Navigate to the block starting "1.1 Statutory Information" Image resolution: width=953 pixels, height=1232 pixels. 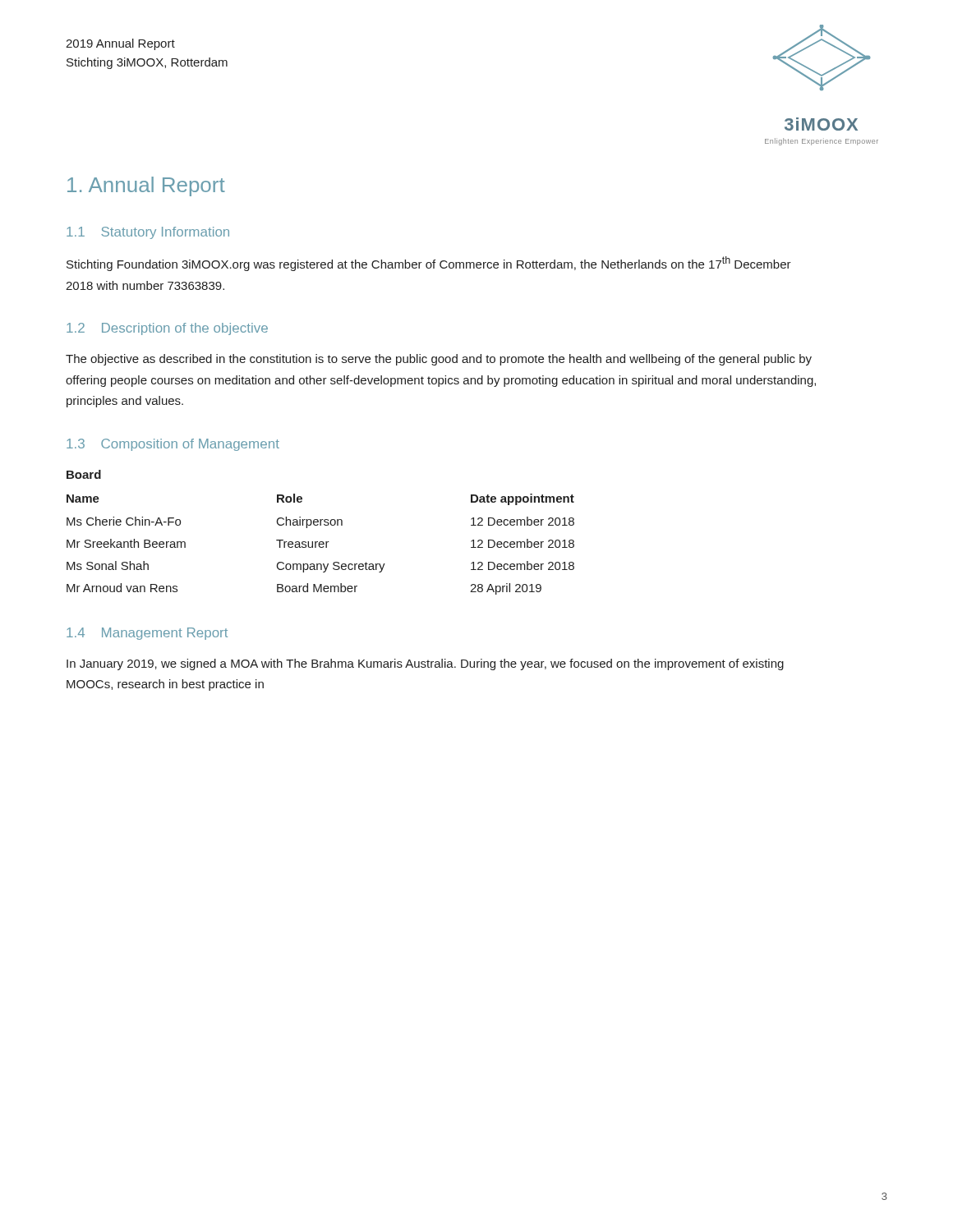coord(148,232)
